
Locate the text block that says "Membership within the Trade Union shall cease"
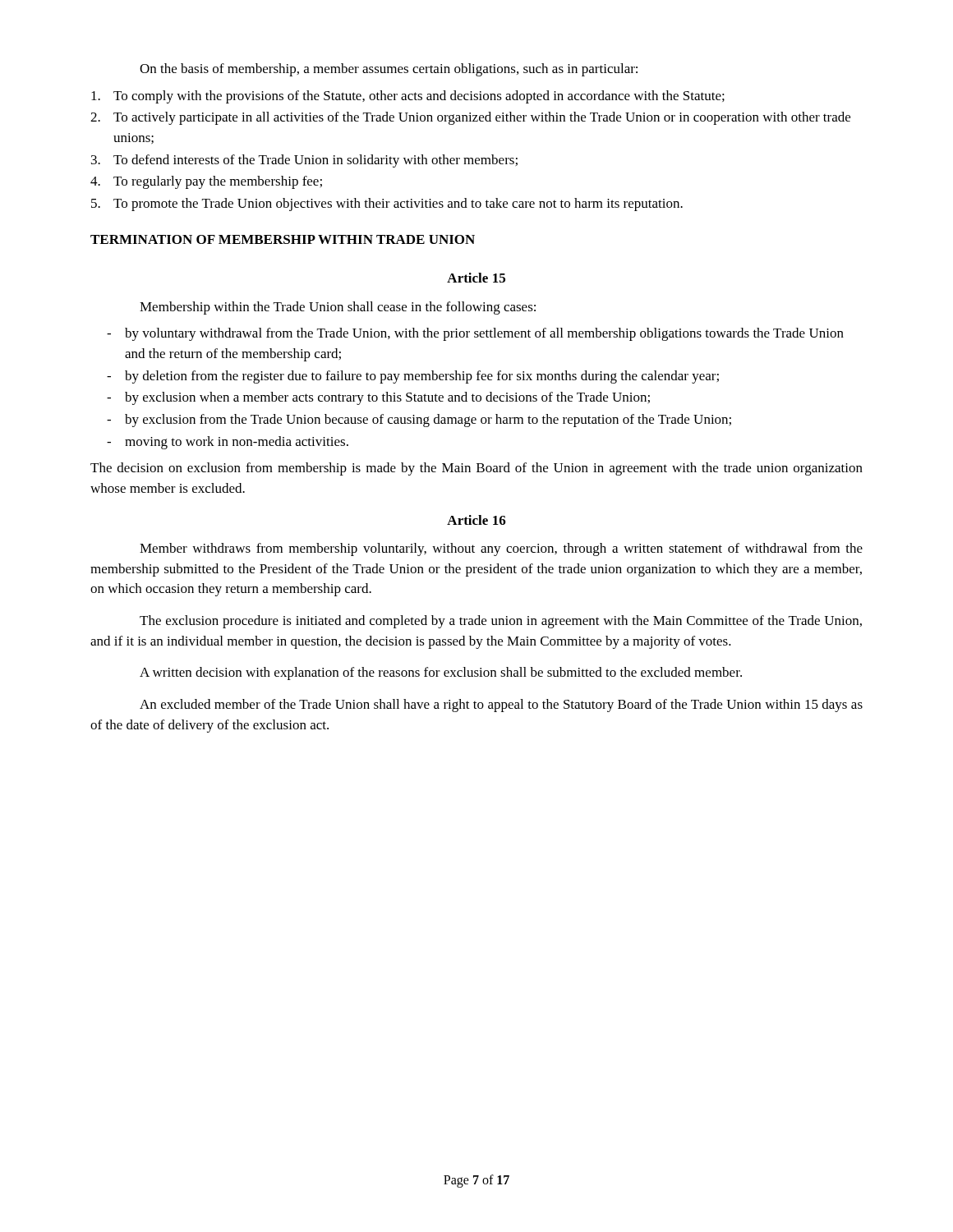pyautogui.click(x=338, y=307)
